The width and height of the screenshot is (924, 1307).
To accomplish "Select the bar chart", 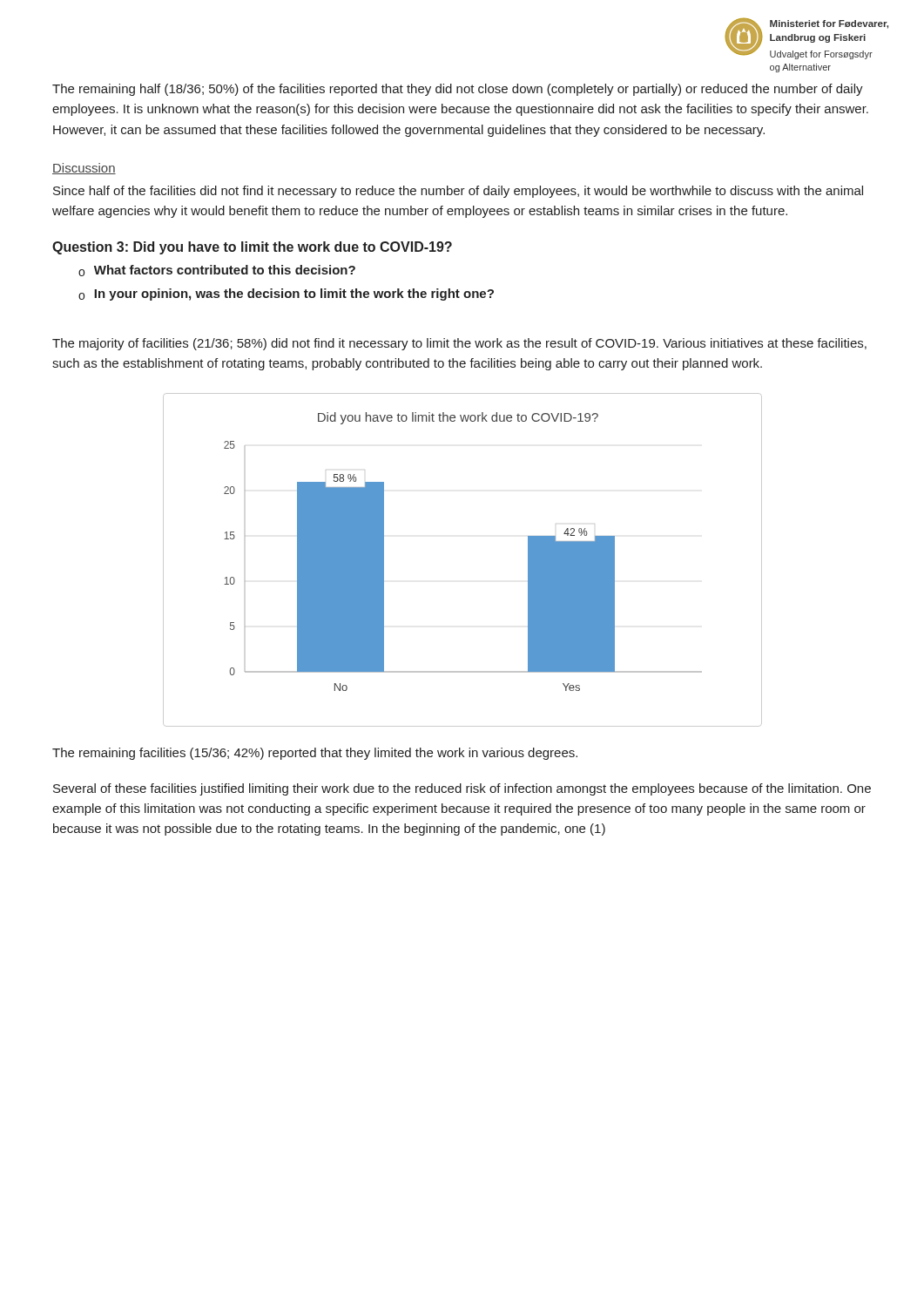I will [462, 559].
